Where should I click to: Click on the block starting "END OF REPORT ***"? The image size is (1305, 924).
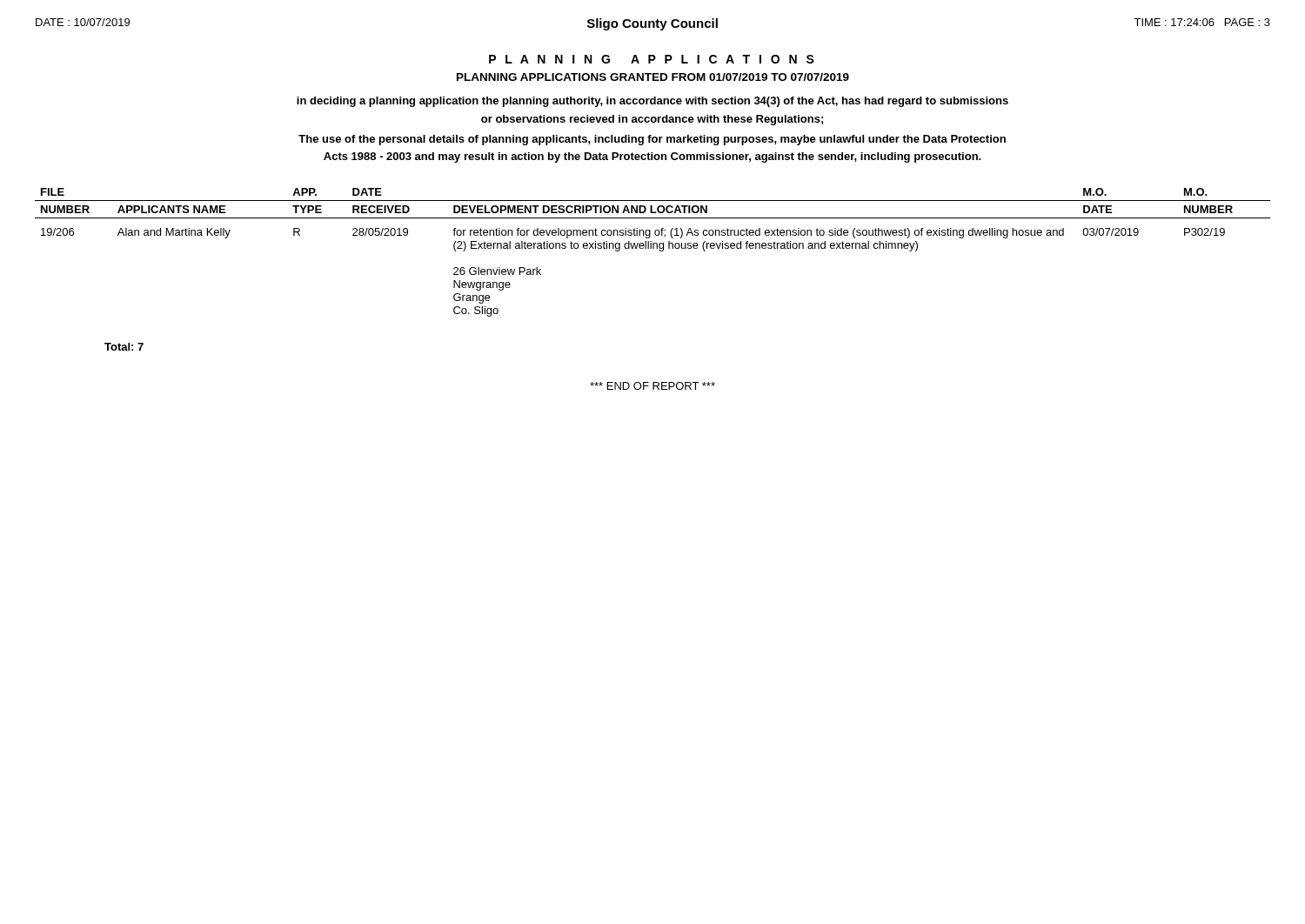point(652,386)
